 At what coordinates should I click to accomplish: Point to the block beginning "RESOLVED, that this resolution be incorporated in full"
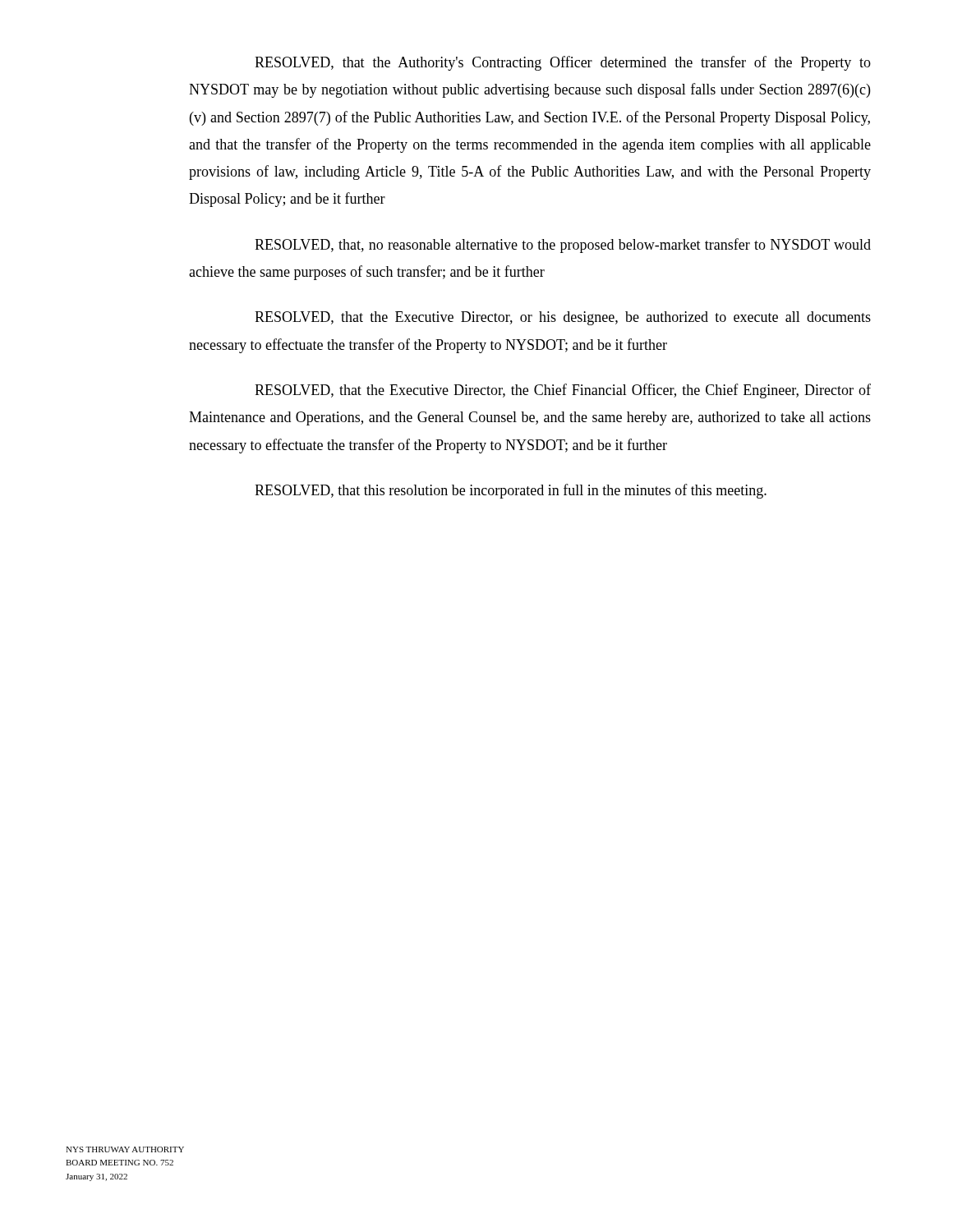click(x=511, y=490)
